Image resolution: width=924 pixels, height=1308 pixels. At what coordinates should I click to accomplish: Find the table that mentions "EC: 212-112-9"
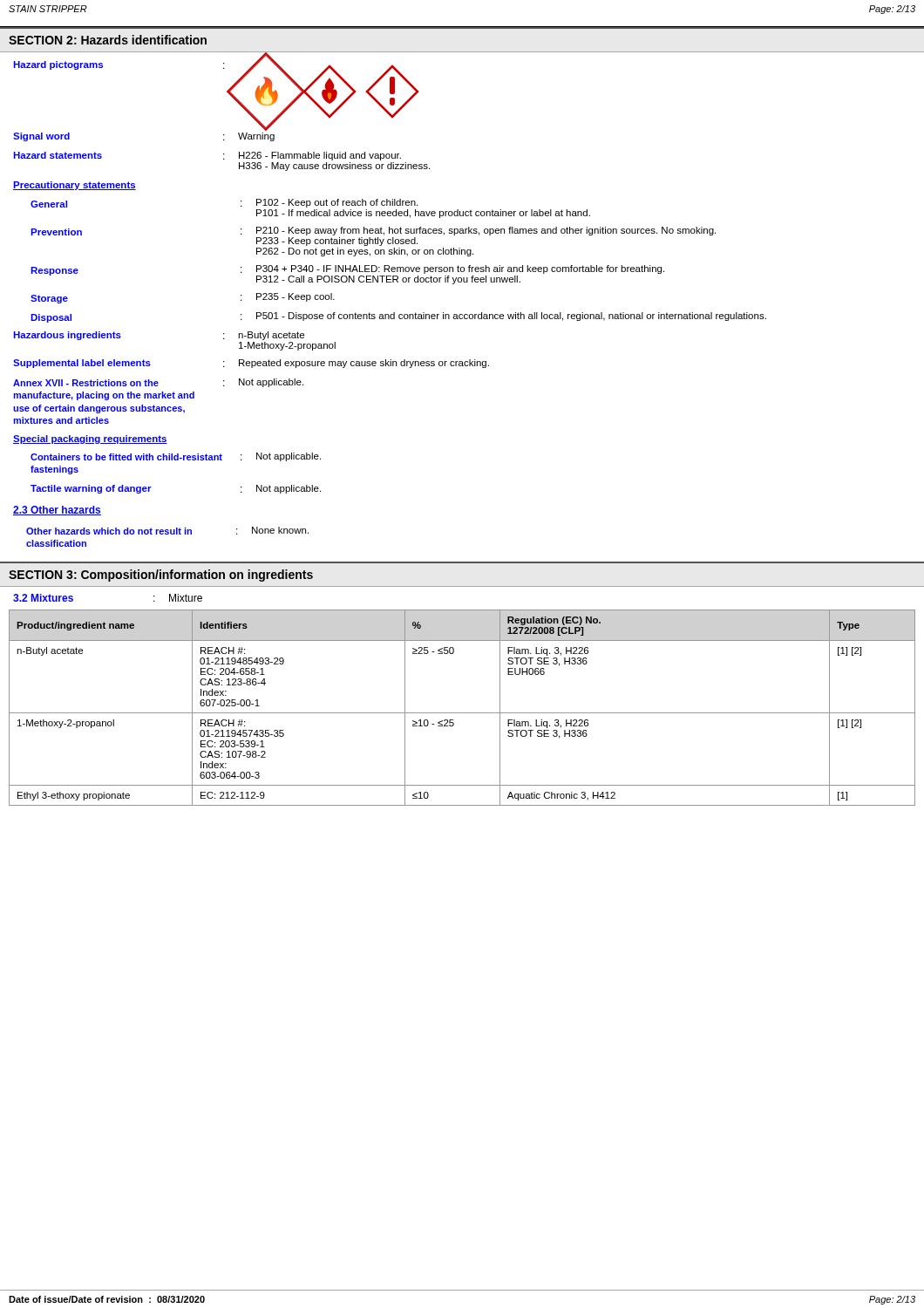pyautogui.click(x=462, y=708)
